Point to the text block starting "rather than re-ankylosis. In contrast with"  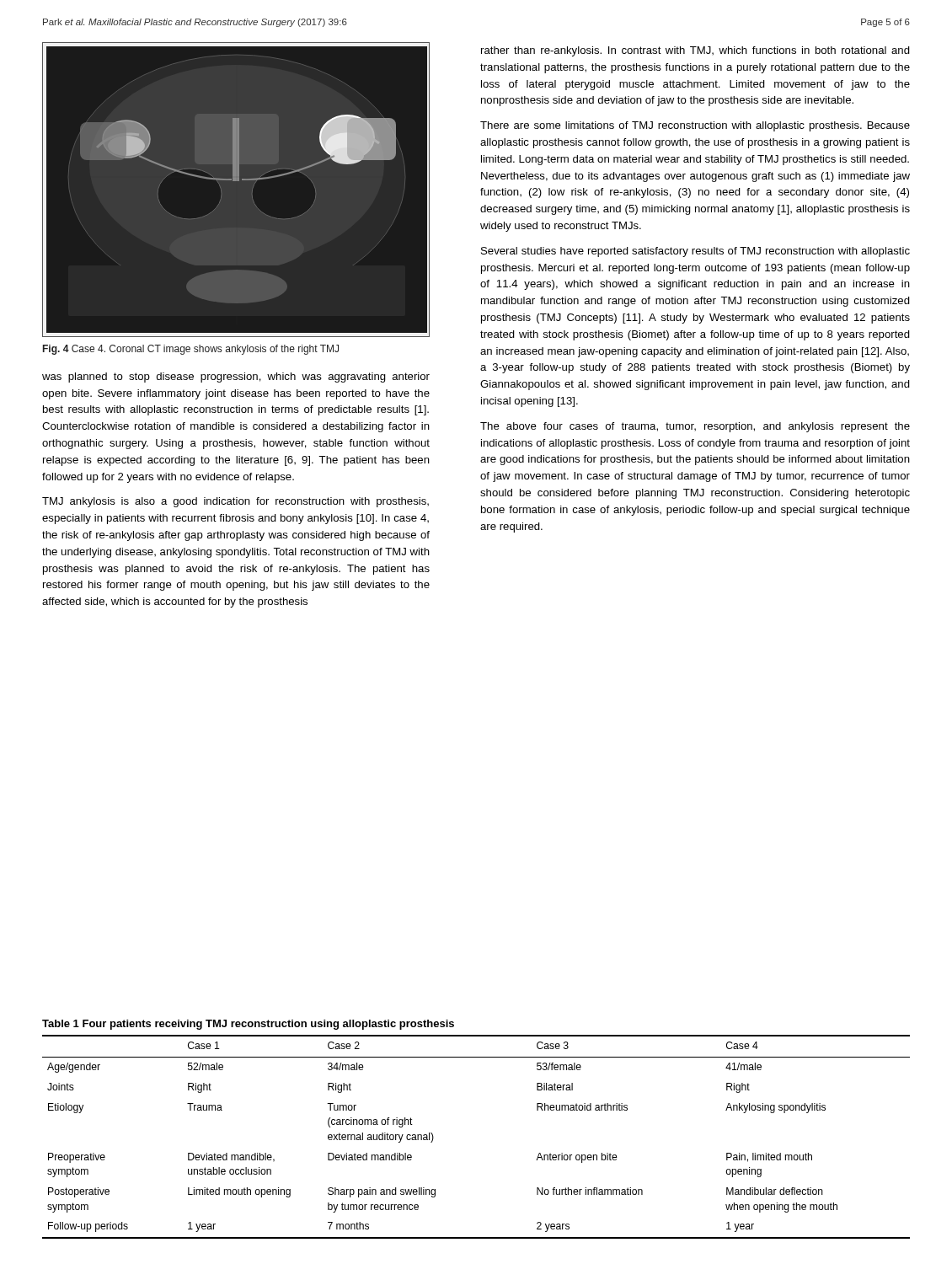point(695,75)
